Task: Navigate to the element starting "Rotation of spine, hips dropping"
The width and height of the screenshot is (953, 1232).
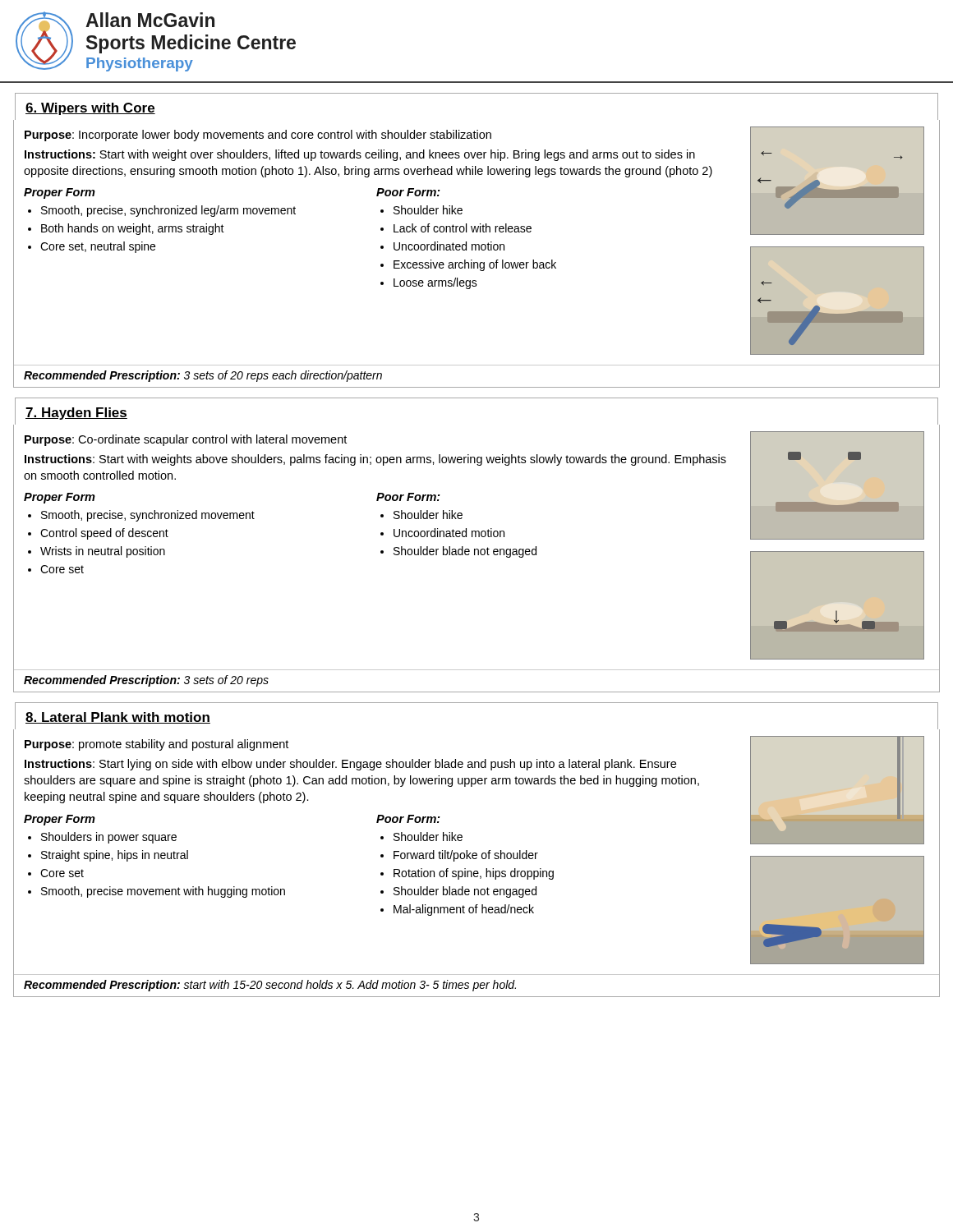Action: click(x=474, y=873)
